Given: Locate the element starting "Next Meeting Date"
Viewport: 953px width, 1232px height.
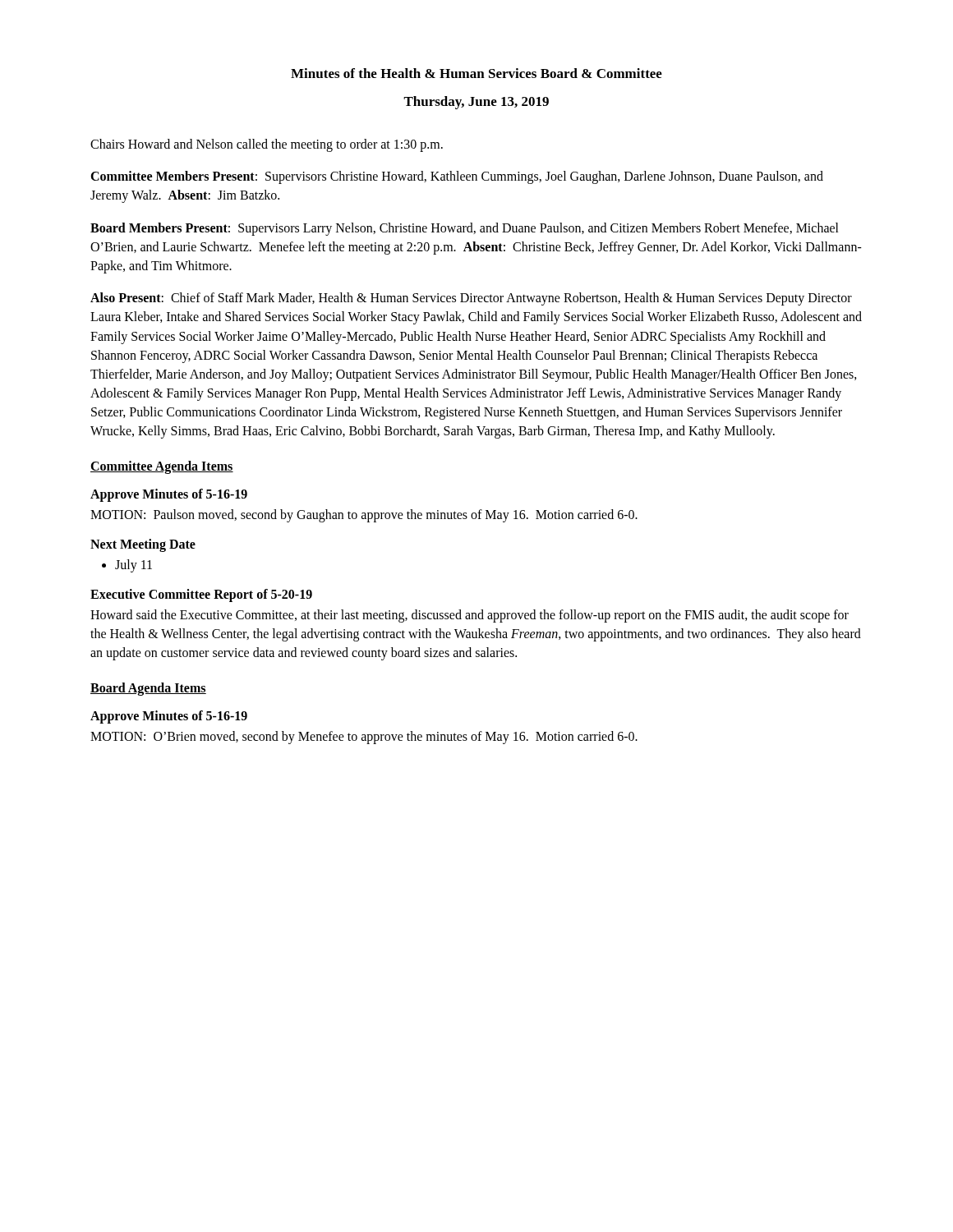Looking at the screenshot, I should coord(143,544).
